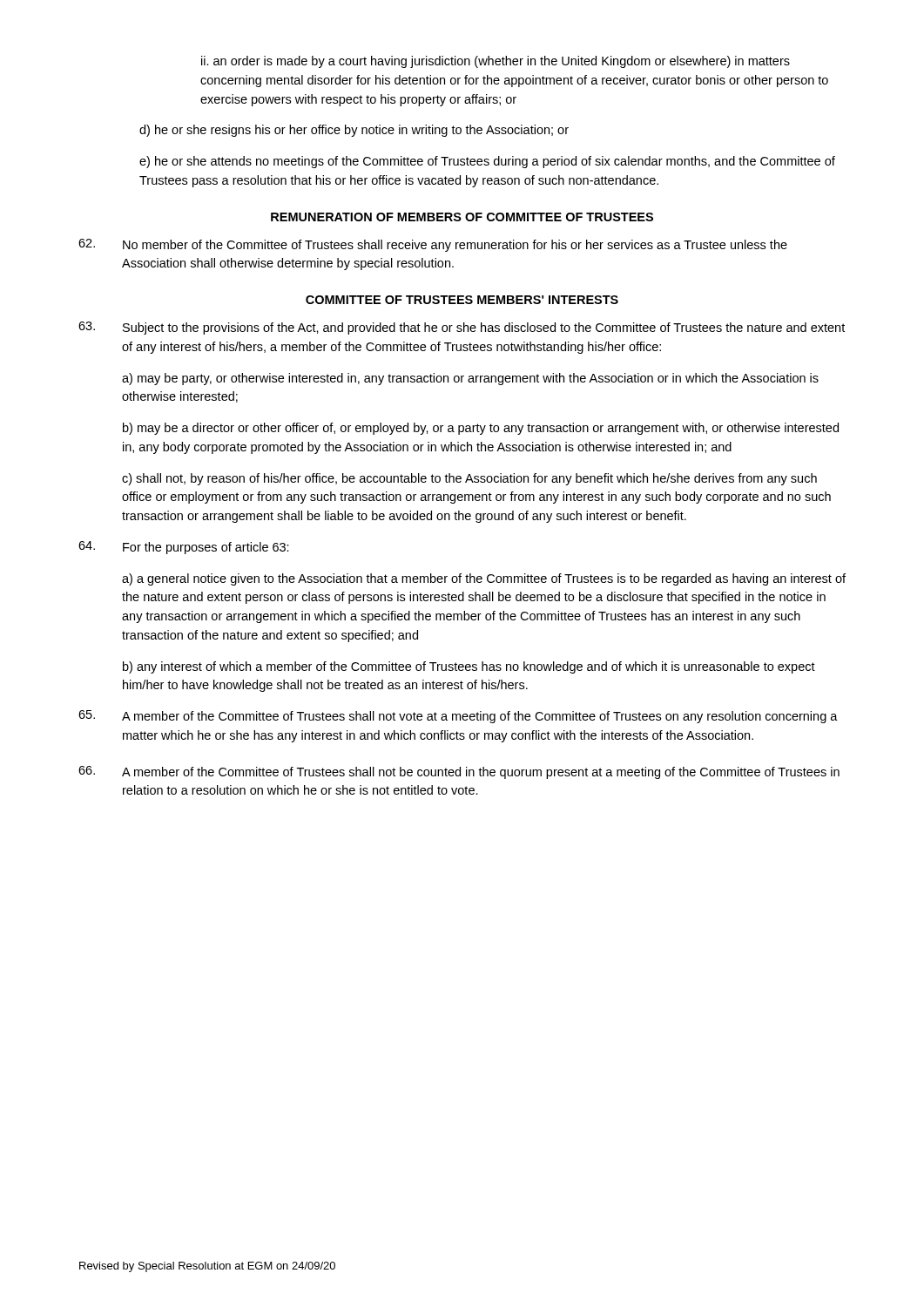Click on the text block that reads "b) any interest"

point(468,676)
